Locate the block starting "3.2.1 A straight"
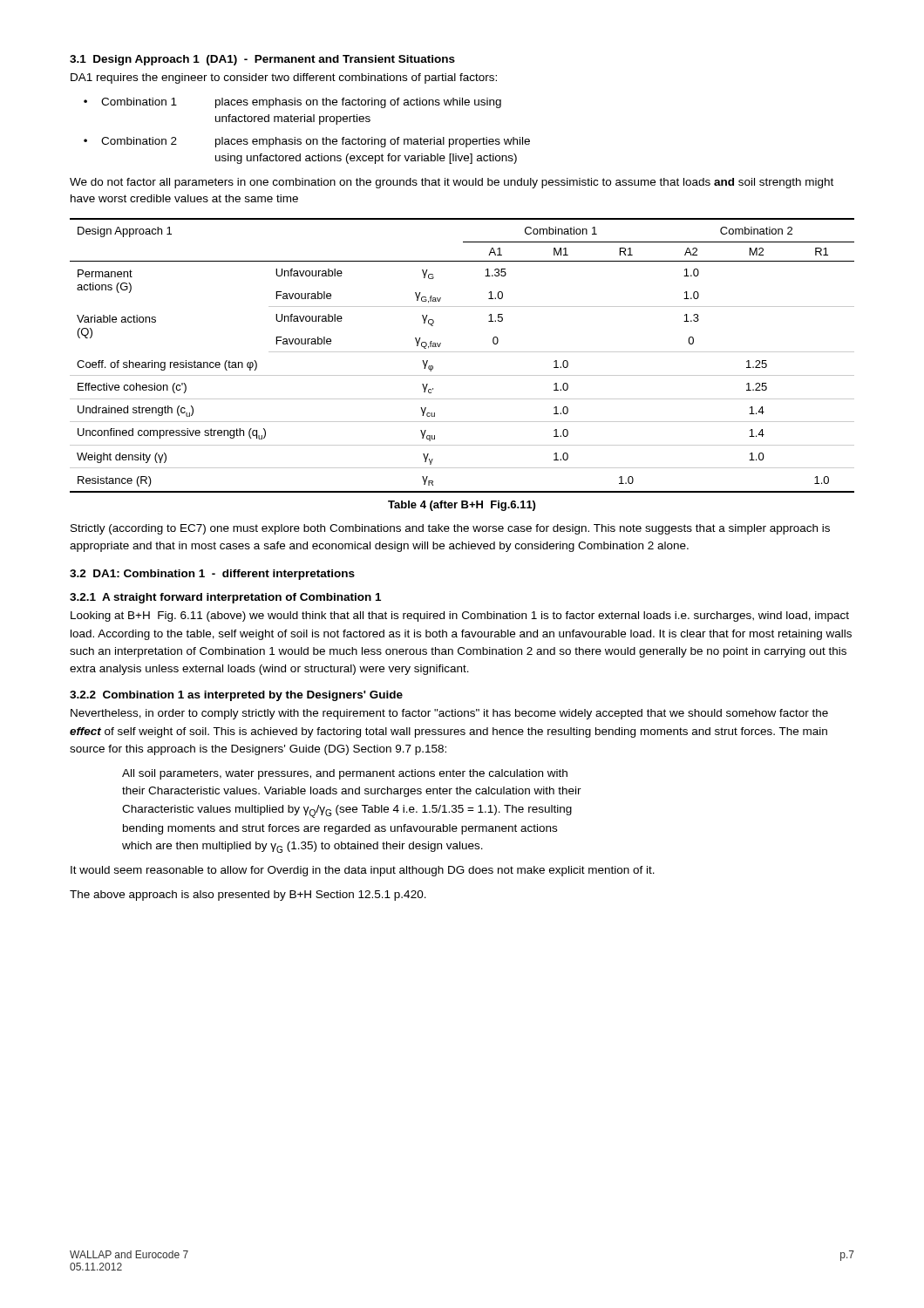 226,597
